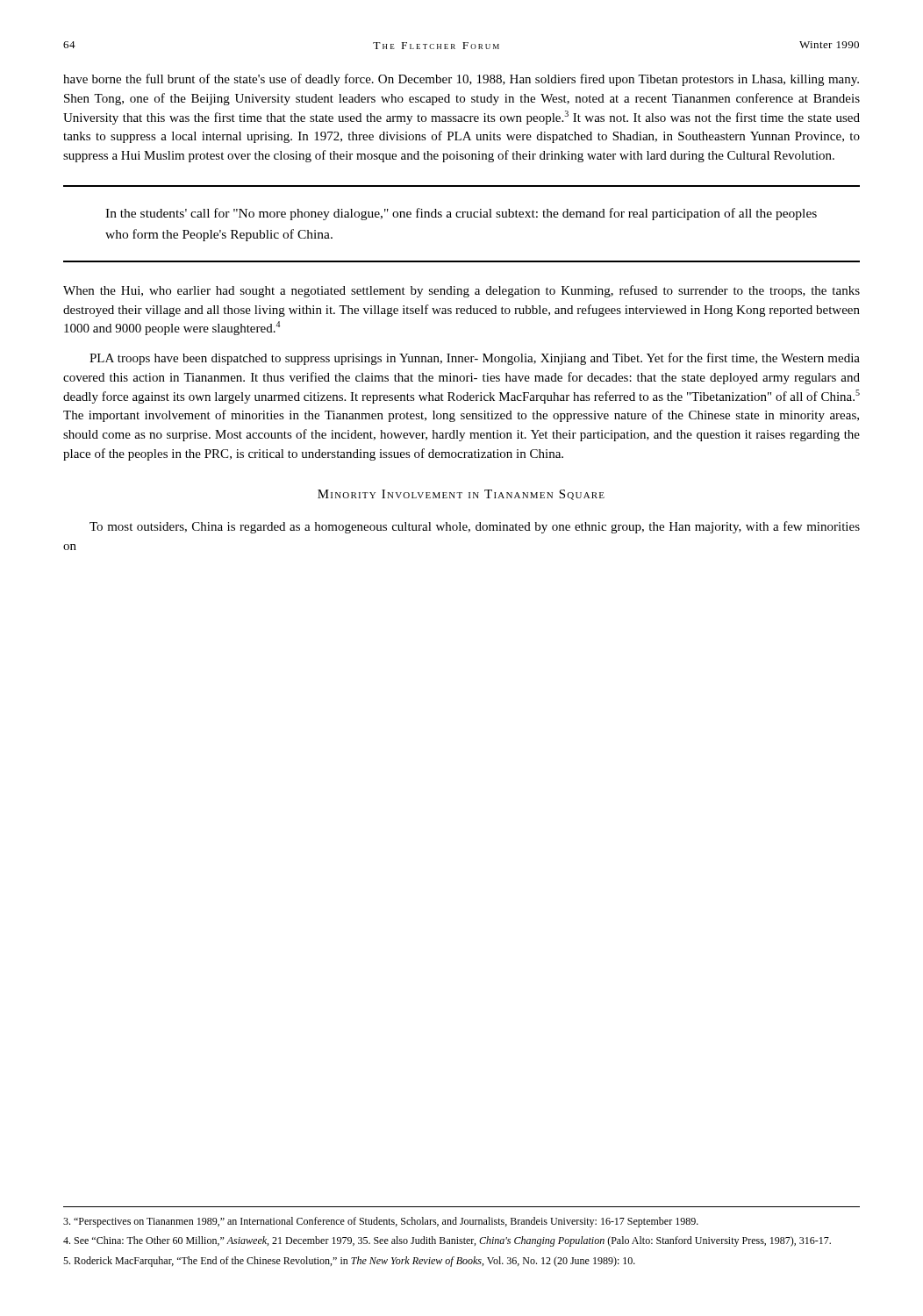This screenshot has height=1316, width=923.
Task: Locate the block of text that opens with "“Perspectives on Tiananmen 1989,” an International Conference"
Action: (381, 1221)
